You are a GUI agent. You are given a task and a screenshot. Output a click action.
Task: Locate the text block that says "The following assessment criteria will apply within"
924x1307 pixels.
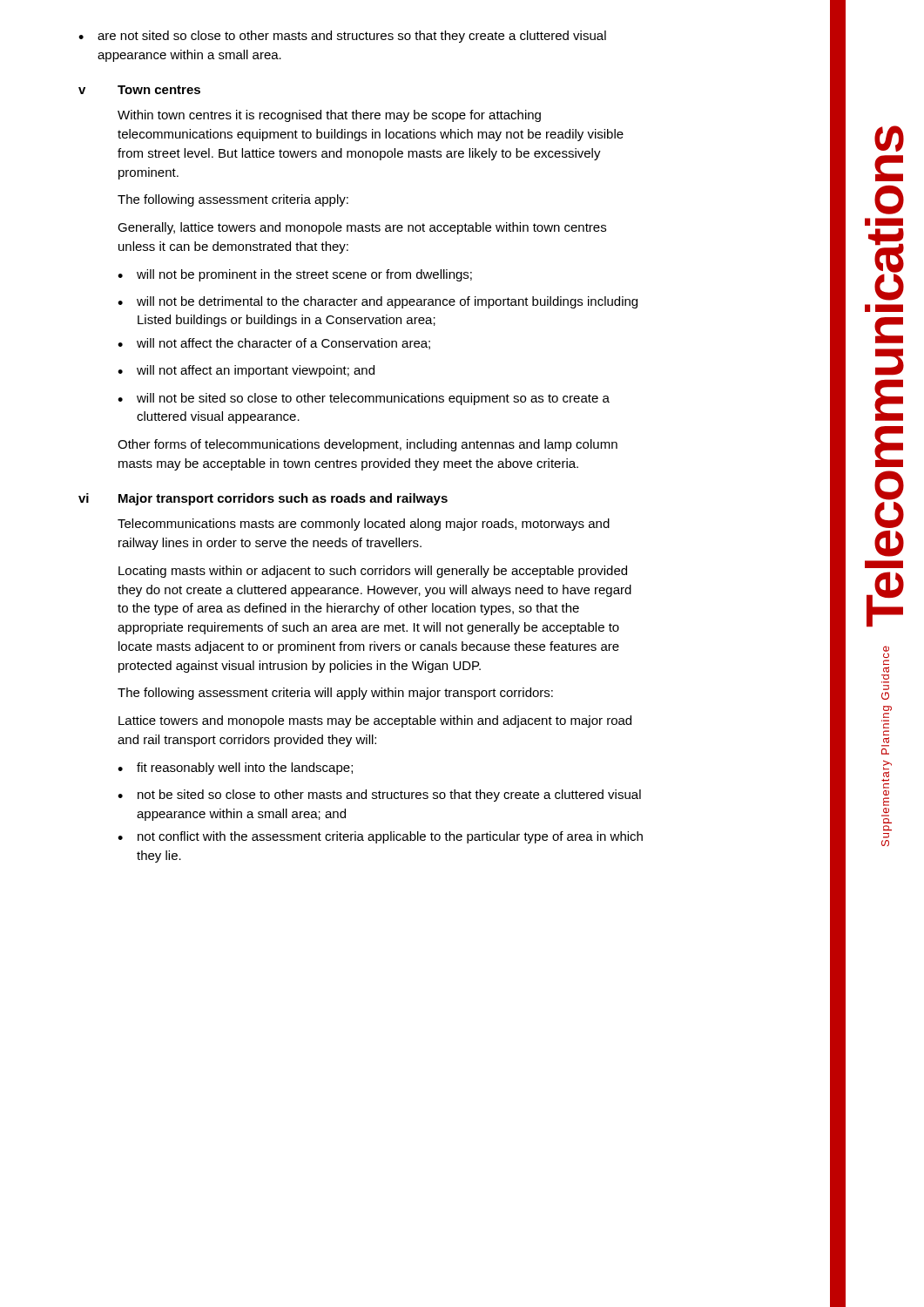[x=381, y=693]
